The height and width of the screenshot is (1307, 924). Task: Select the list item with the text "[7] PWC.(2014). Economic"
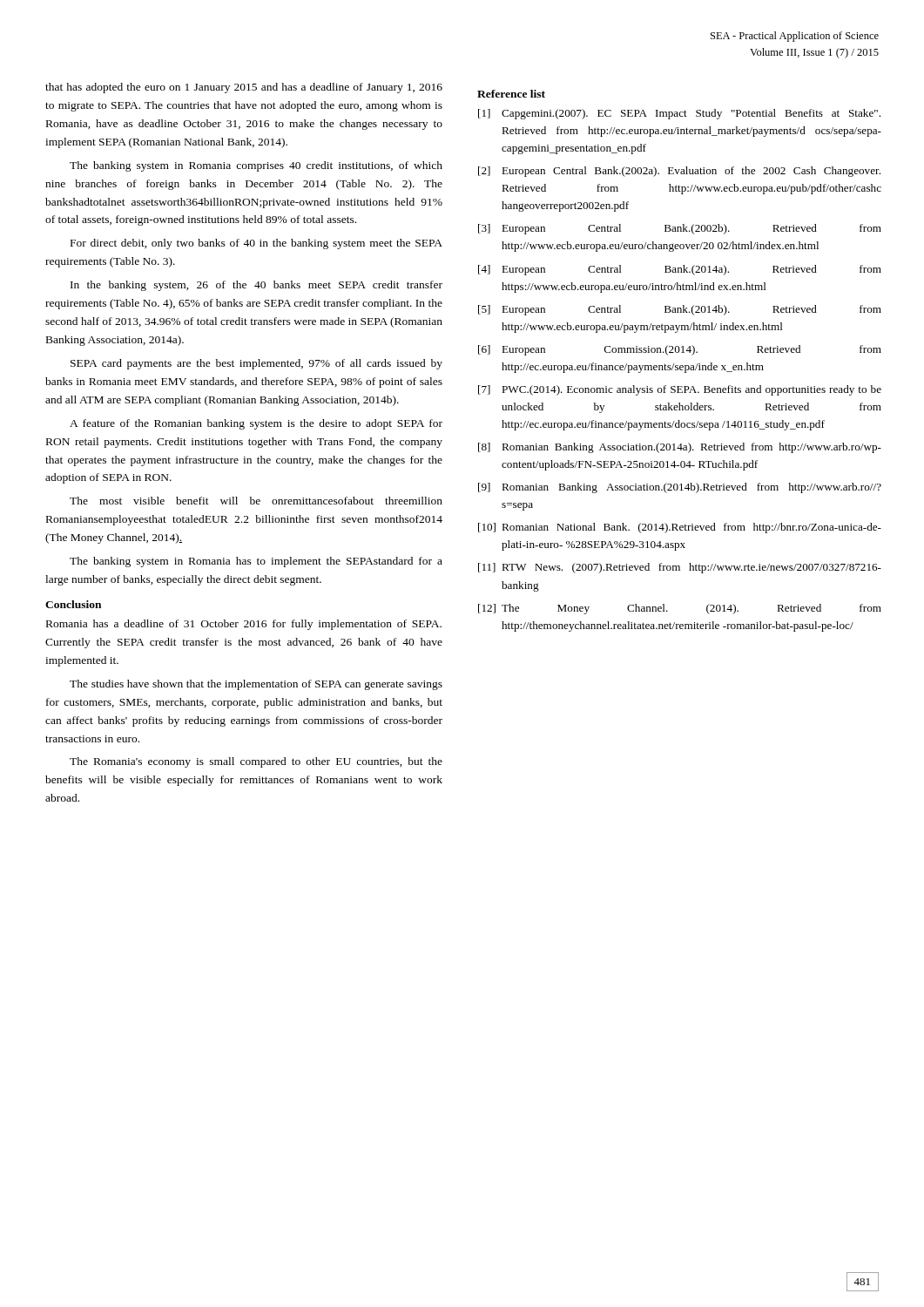pos(679,407)
